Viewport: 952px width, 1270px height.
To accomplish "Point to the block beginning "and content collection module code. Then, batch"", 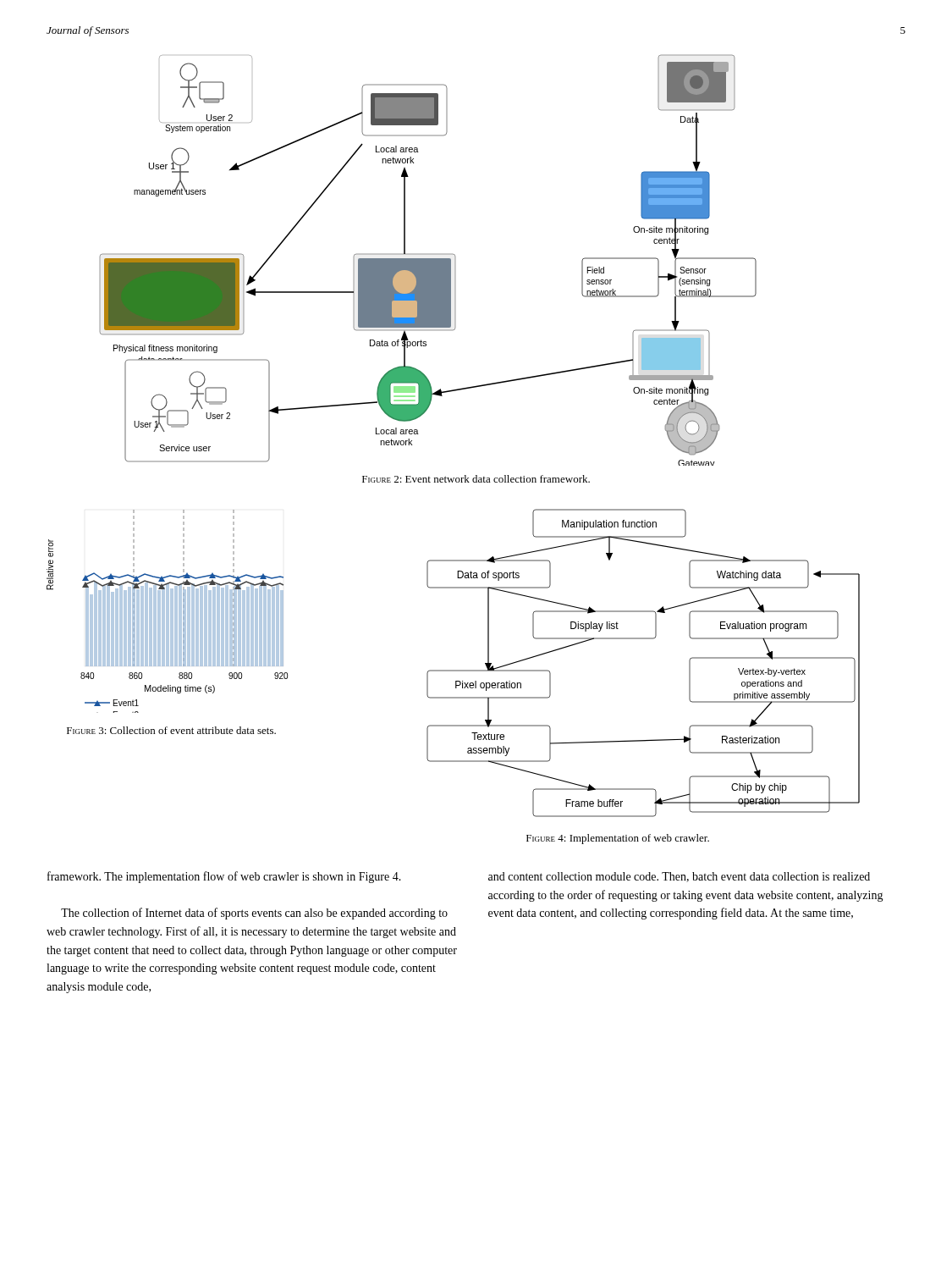I will click(685, 895).
